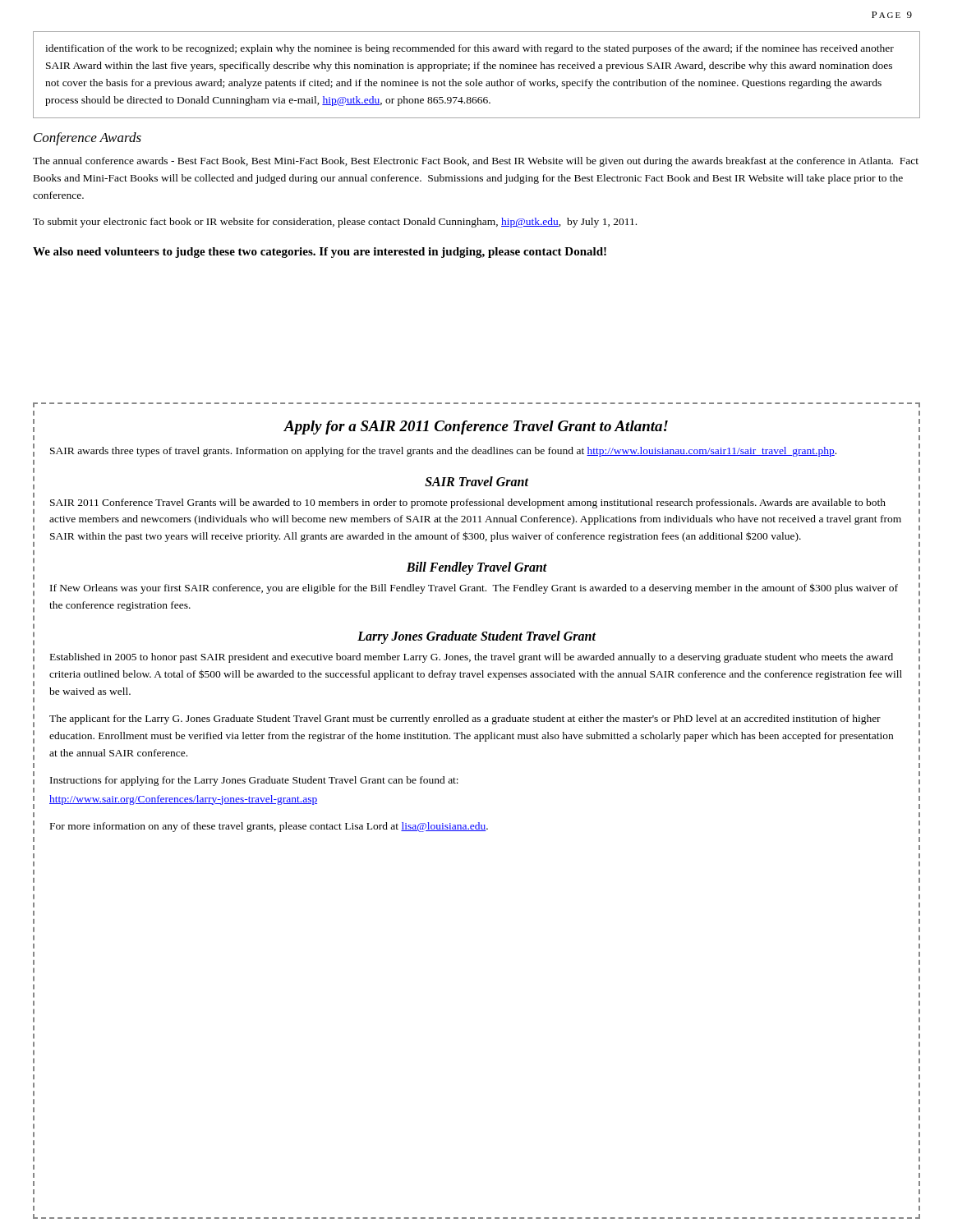Click on the text block starting "identification of the work to be"
Screen dimensions: 1232x953
pos(469,74)
